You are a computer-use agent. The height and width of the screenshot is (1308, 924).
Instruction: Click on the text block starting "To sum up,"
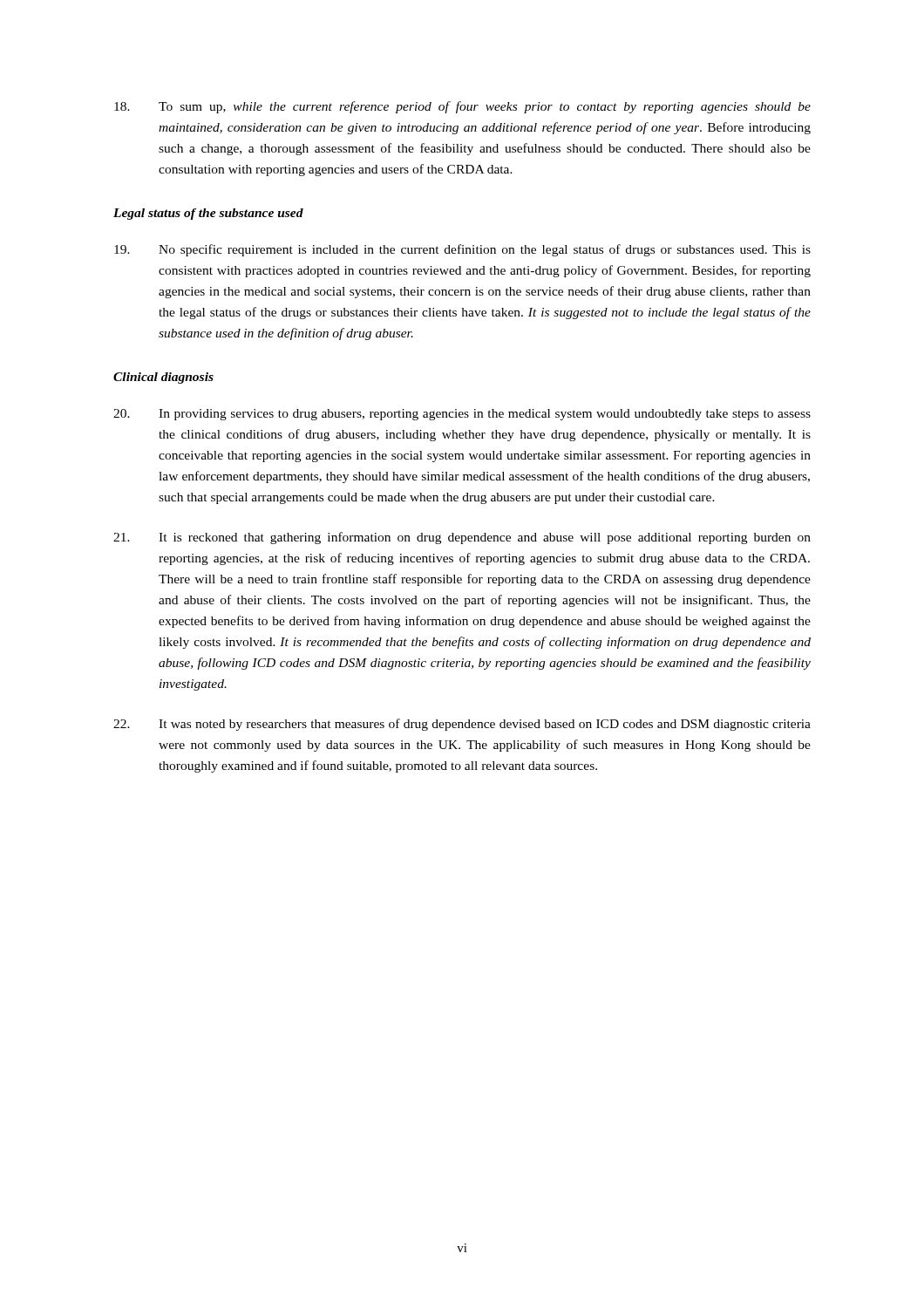(462, 138)
